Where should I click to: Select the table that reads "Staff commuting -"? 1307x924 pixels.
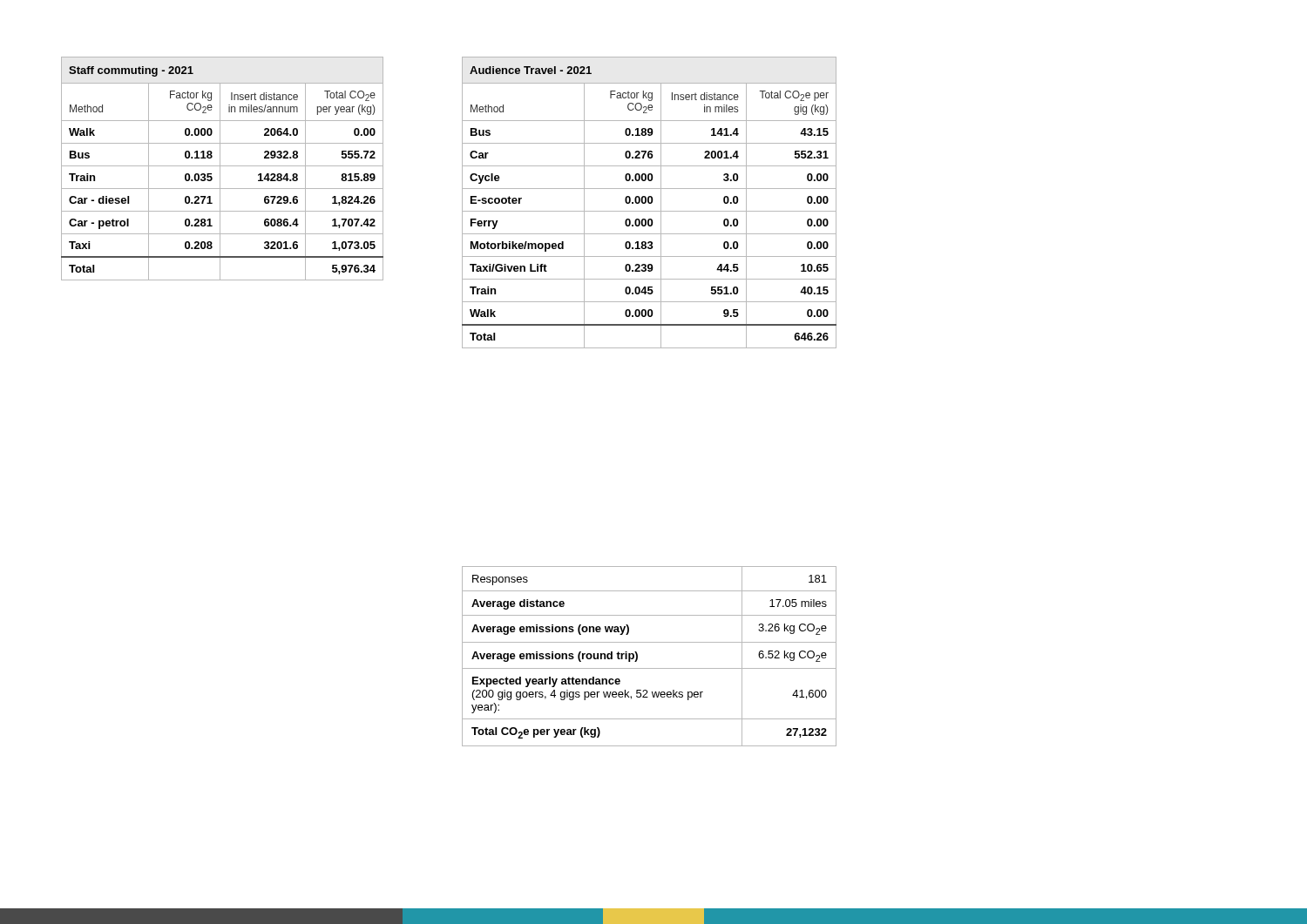(222, 169)
